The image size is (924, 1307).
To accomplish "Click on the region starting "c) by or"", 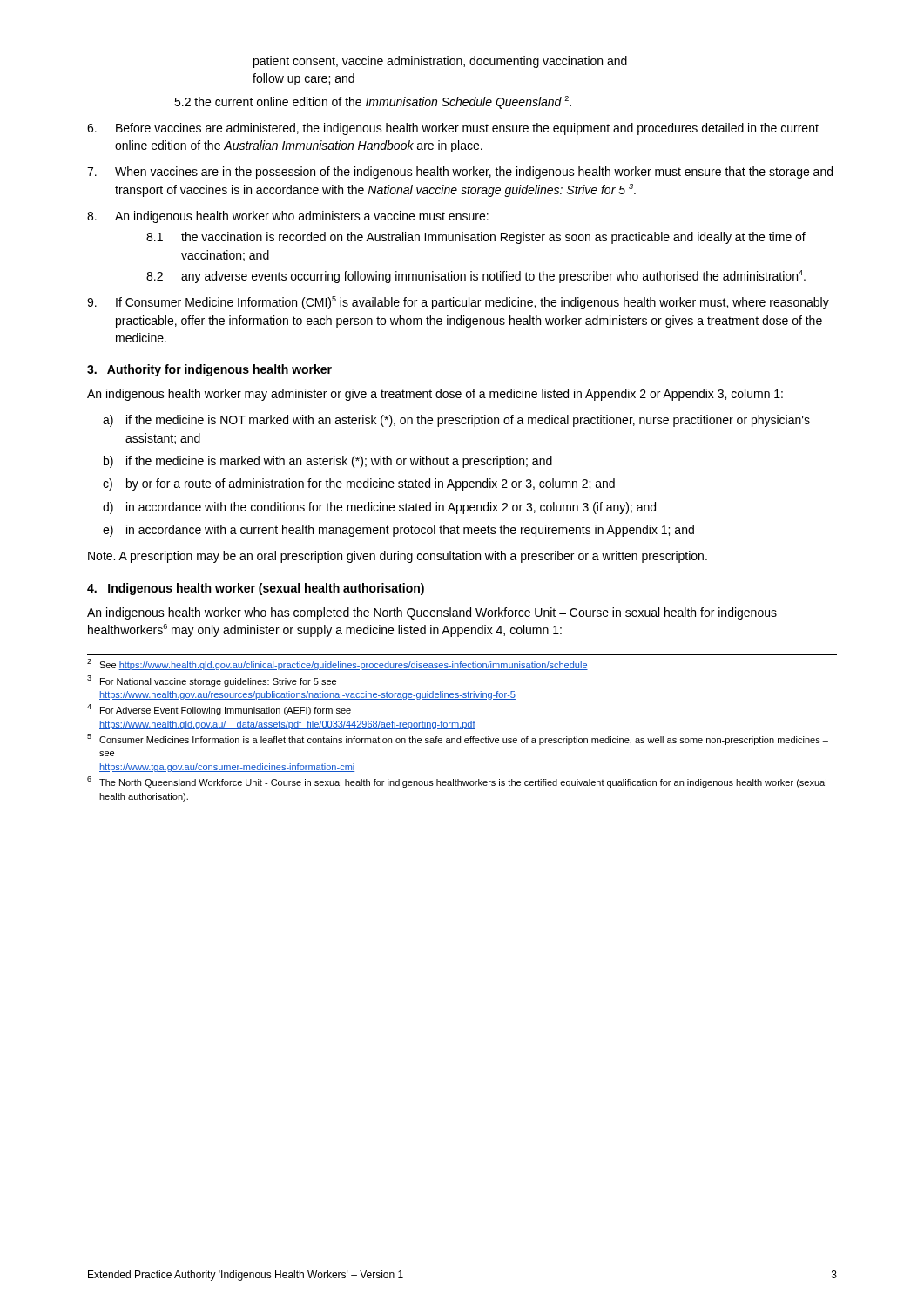I will (359, 484).
